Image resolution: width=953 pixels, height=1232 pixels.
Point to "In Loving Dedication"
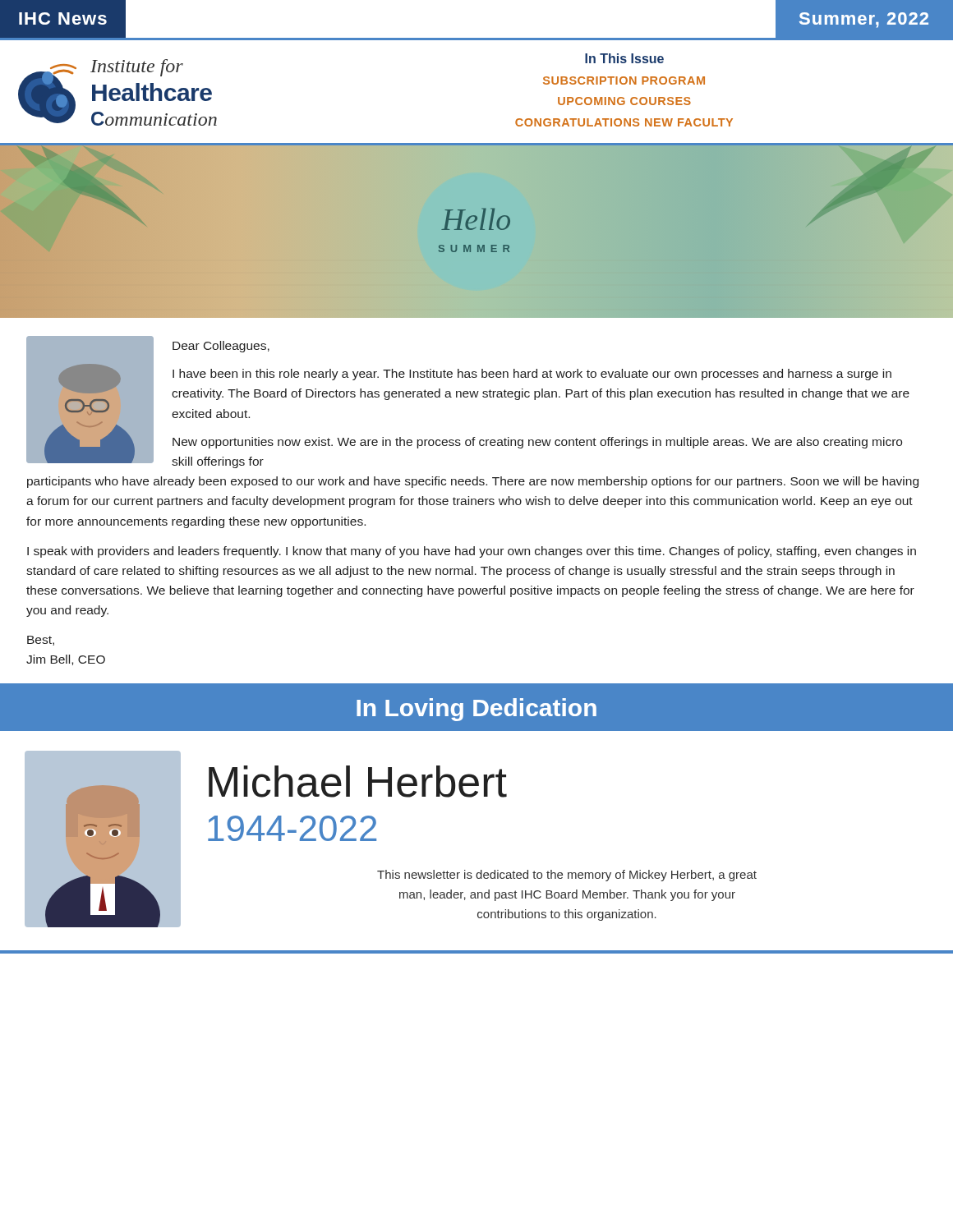click(x=476, y=707)
